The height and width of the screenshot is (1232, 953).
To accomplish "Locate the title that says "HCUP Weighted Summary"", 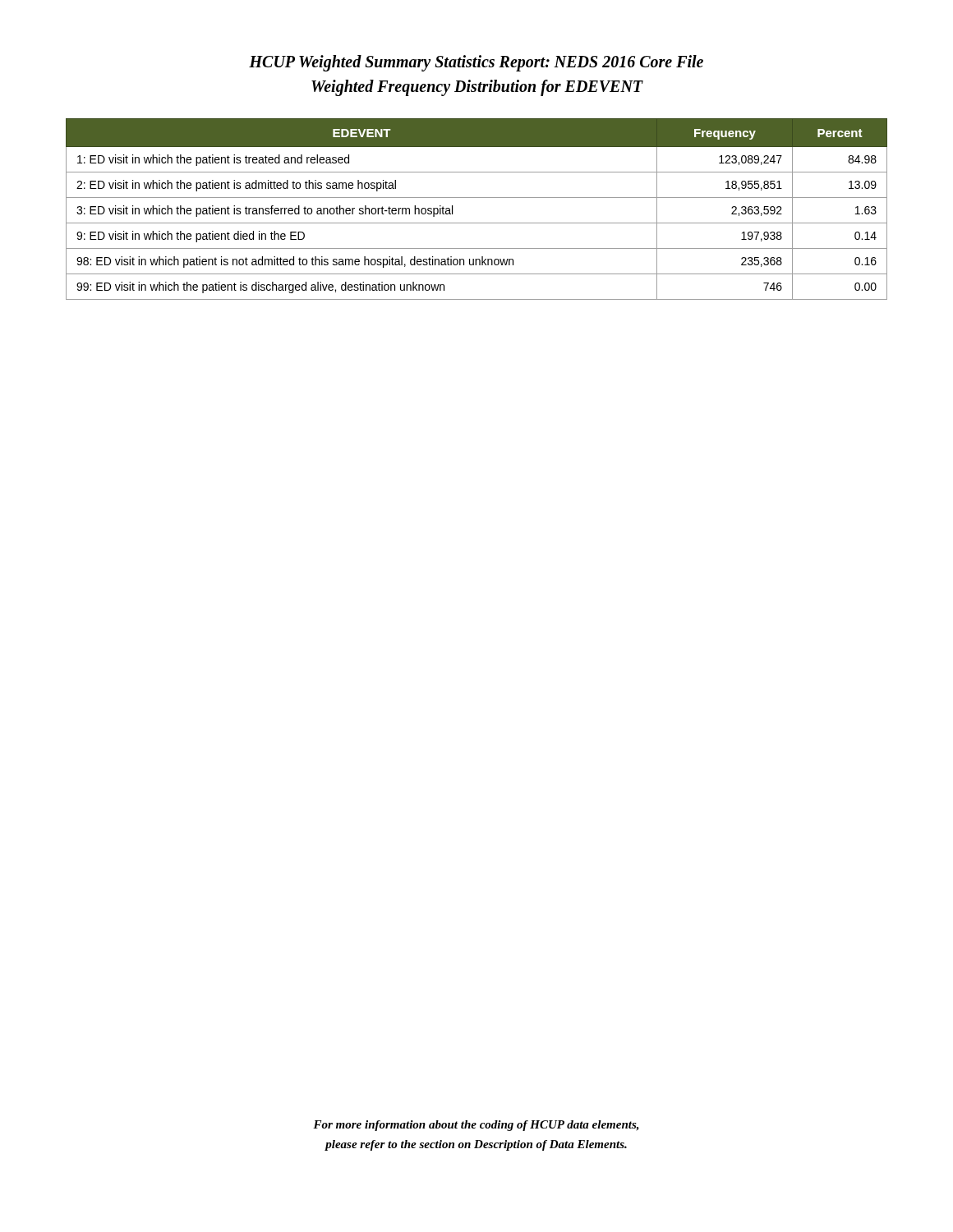I will click(476, 74).
